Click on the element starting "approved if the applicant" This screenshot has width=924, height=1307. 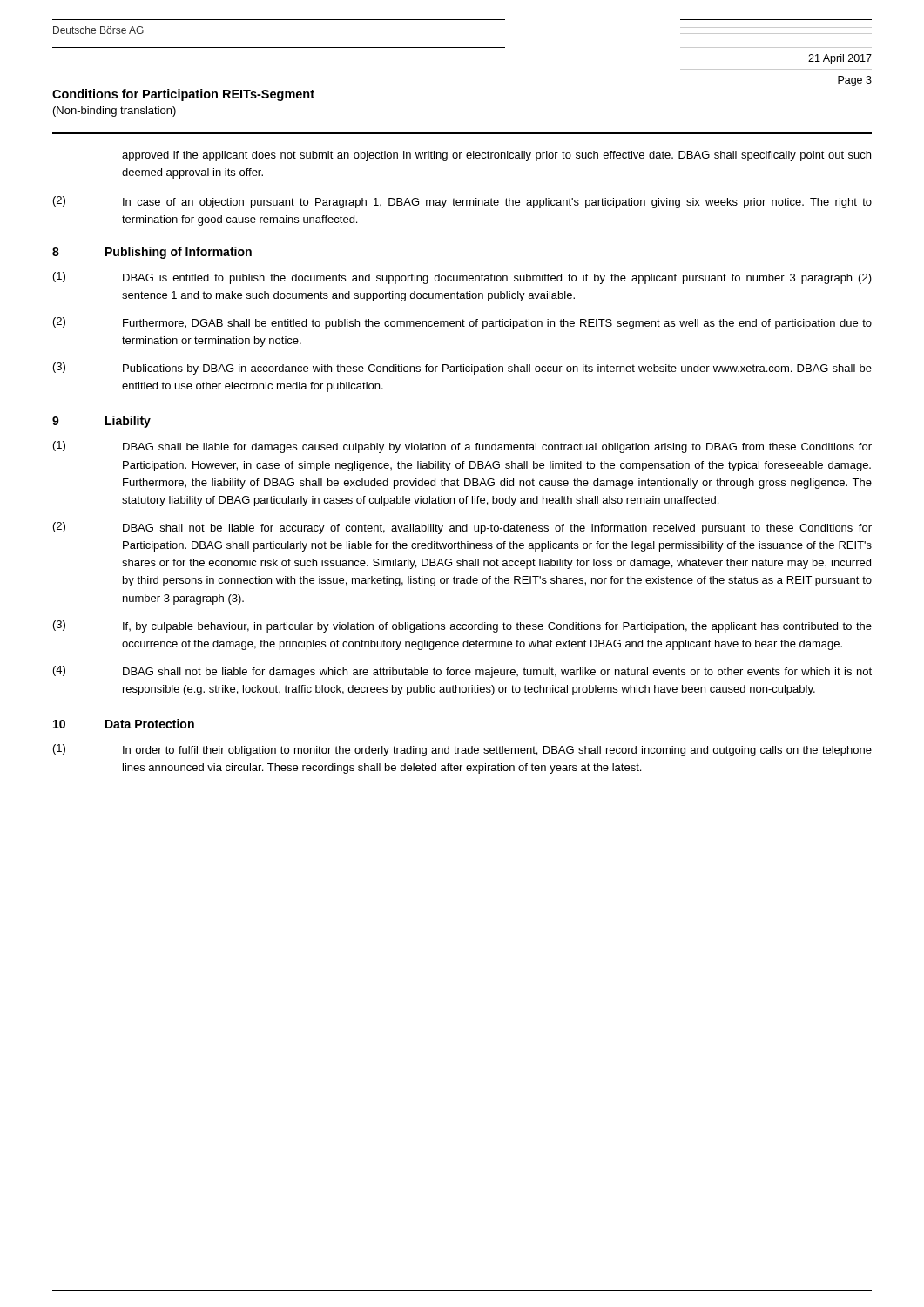coord(497,163)
